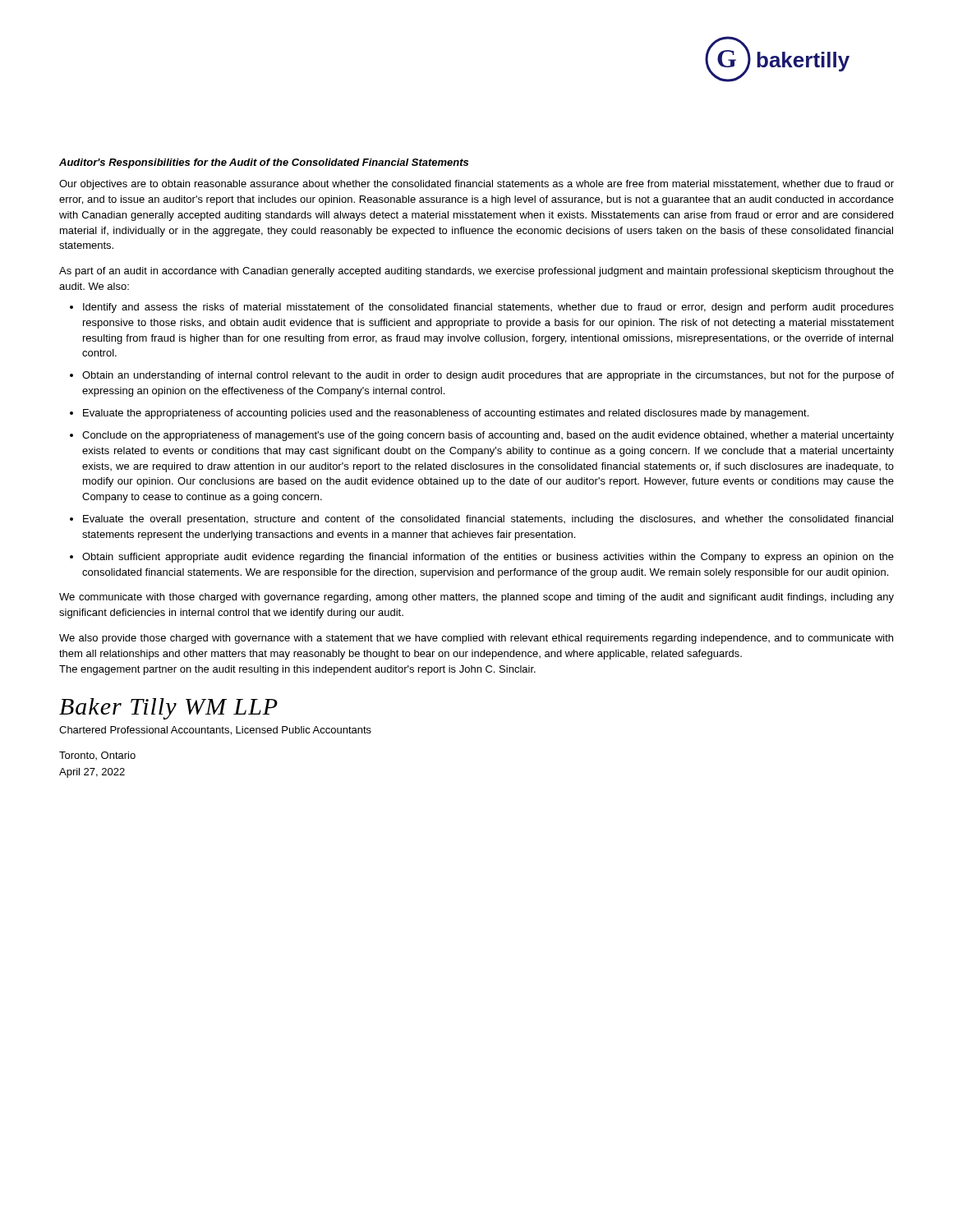Find the block on this page that starts "Conclude on the appropriateness of"
The image size is (953, 1232).
coord(488,466)
